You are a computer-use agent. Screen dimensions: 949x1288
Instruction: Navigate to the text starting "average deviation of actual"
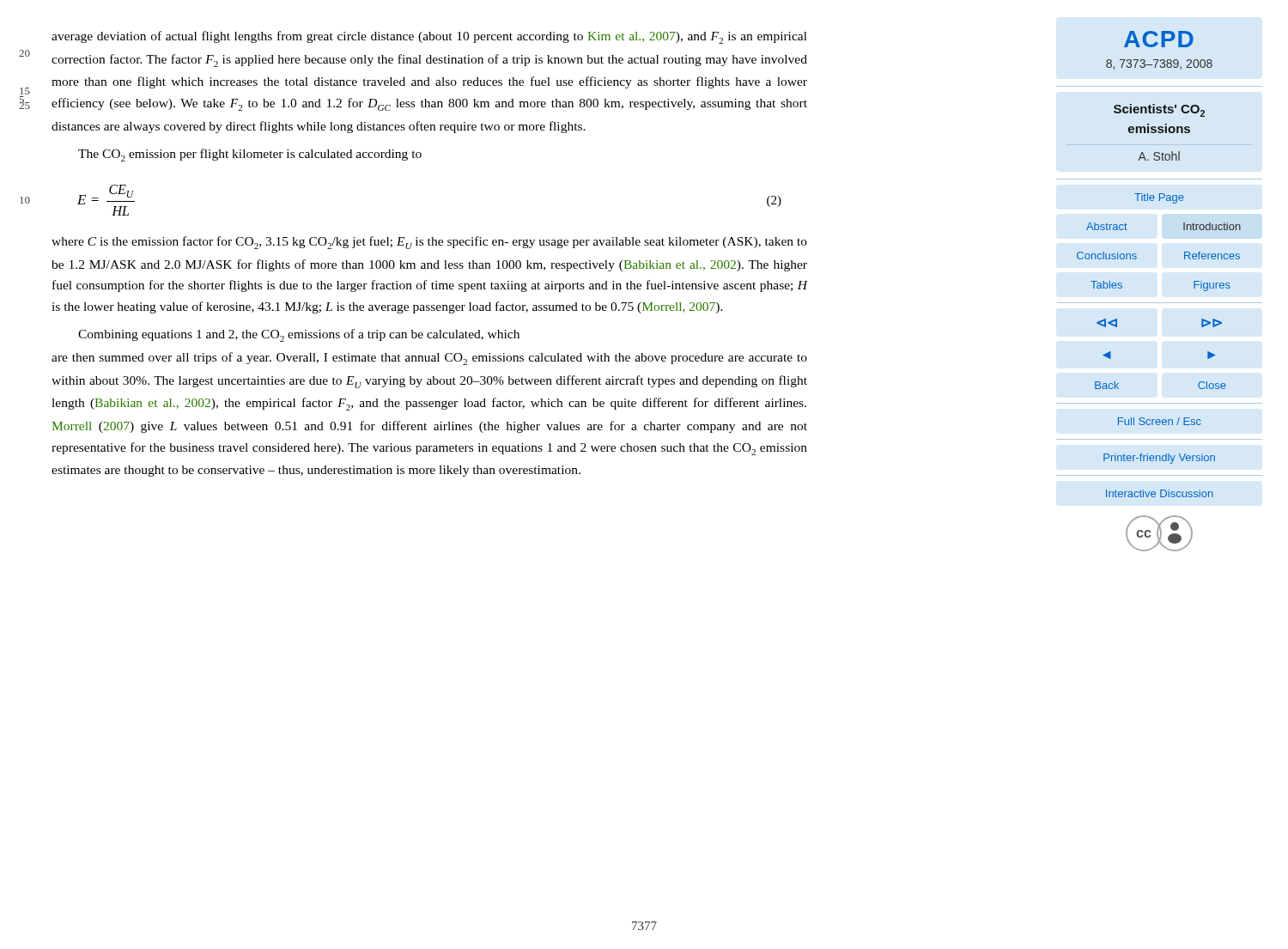(429, 81)
